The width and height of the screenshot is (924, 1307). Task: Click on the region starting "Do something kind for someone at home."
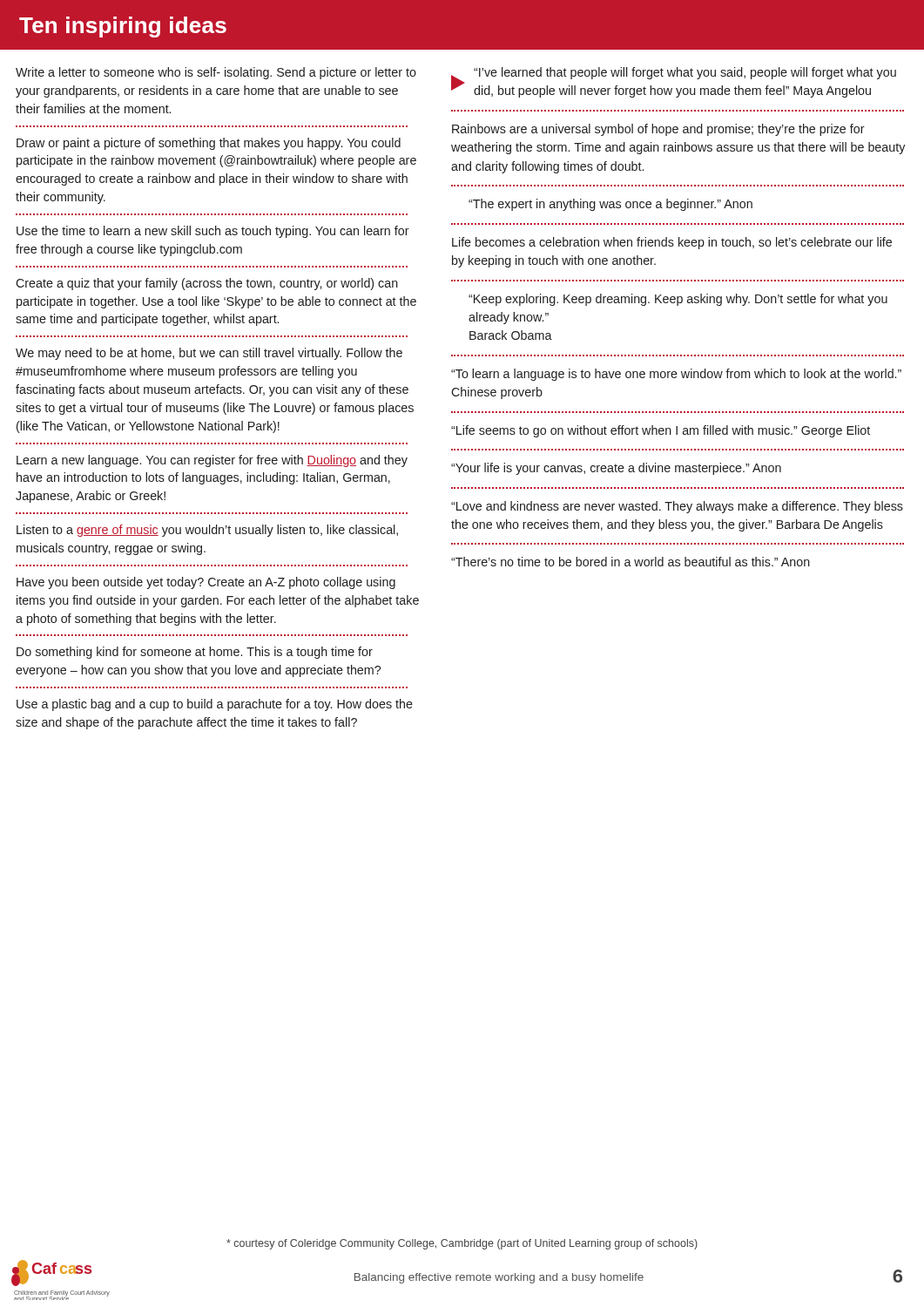tap(218, 662)
